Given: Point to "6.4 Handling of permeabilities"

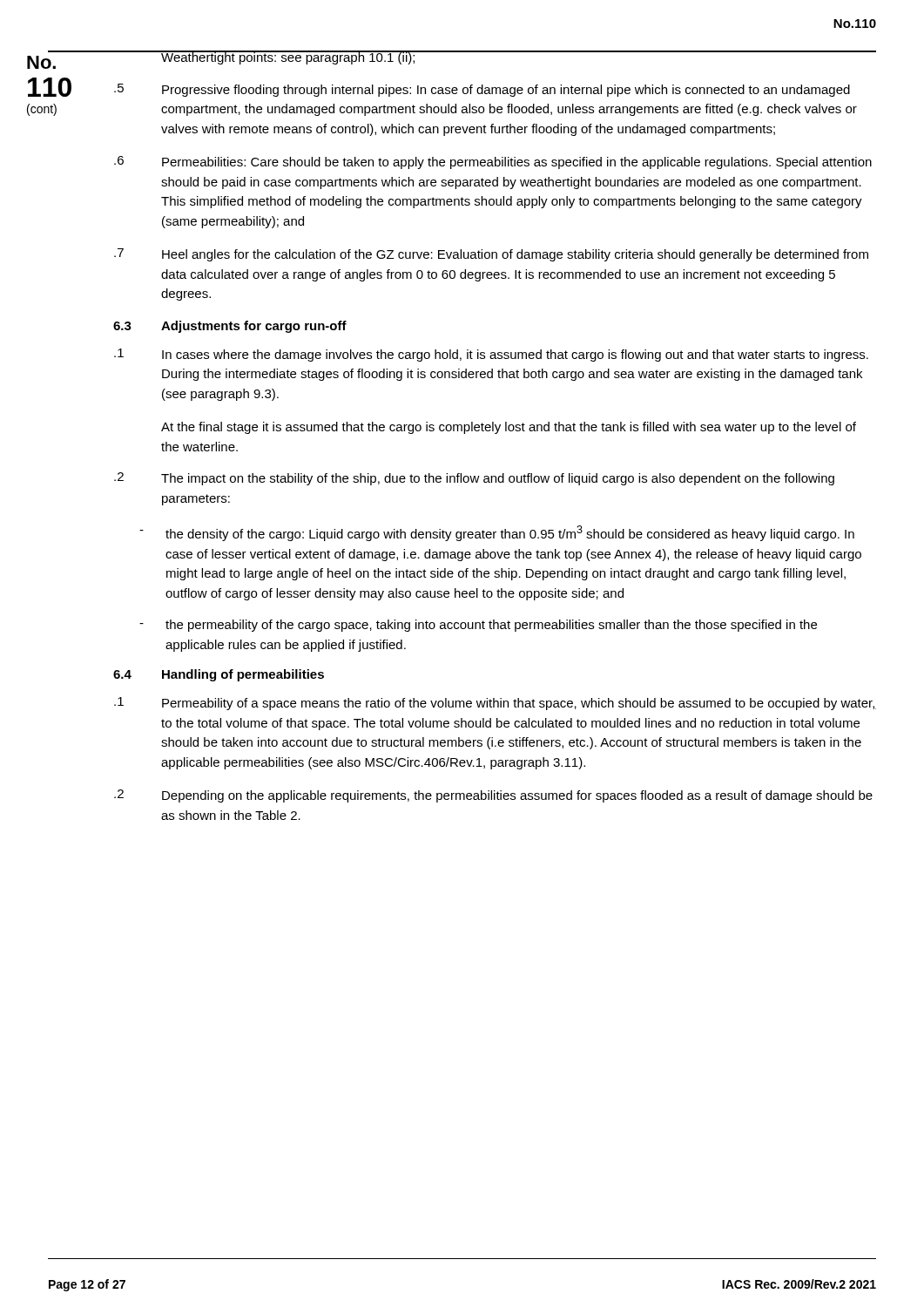Looking at the screenshot, I should [219, 674].
